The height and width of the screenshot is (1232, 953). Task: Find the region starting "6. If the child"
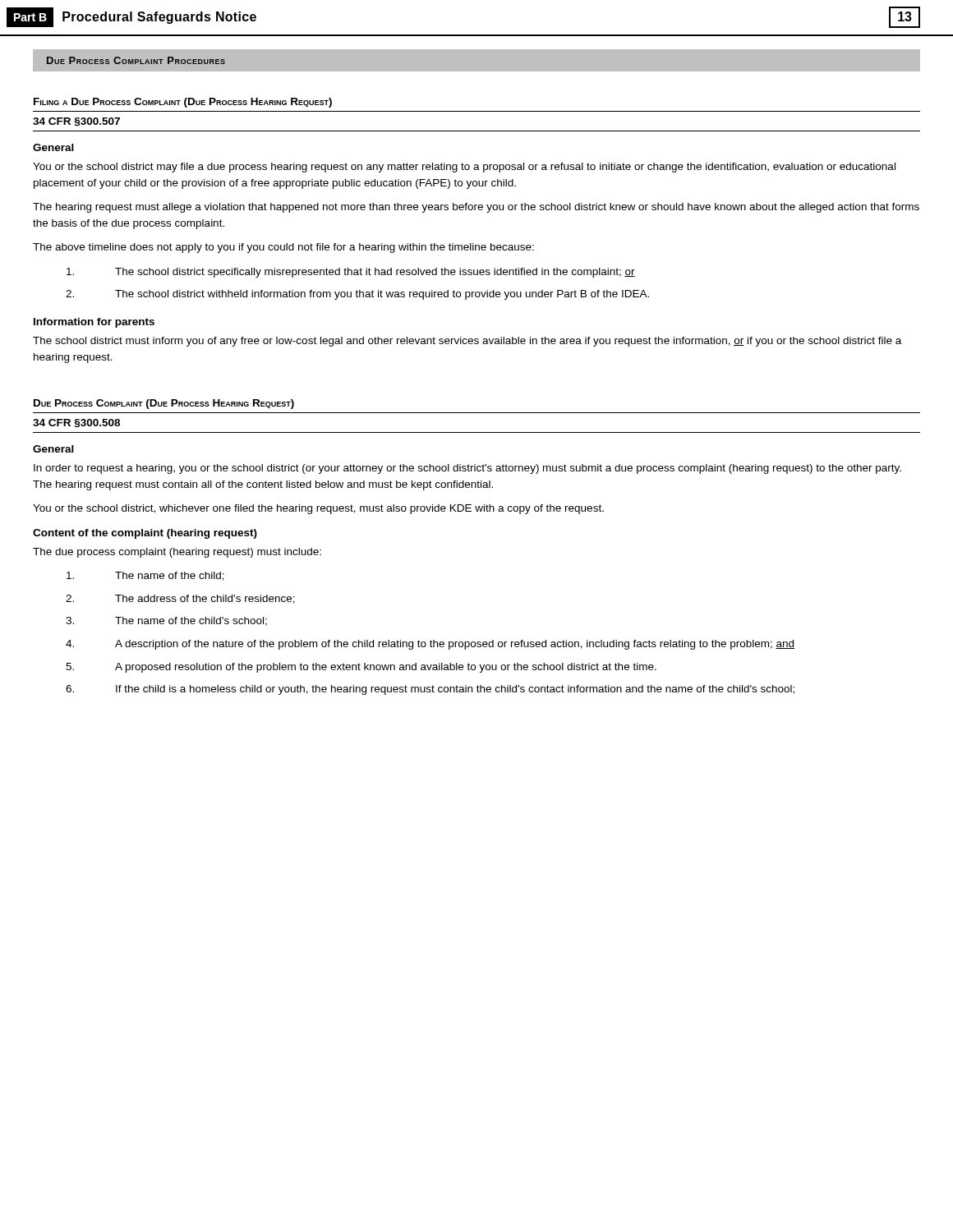point(476,689)
